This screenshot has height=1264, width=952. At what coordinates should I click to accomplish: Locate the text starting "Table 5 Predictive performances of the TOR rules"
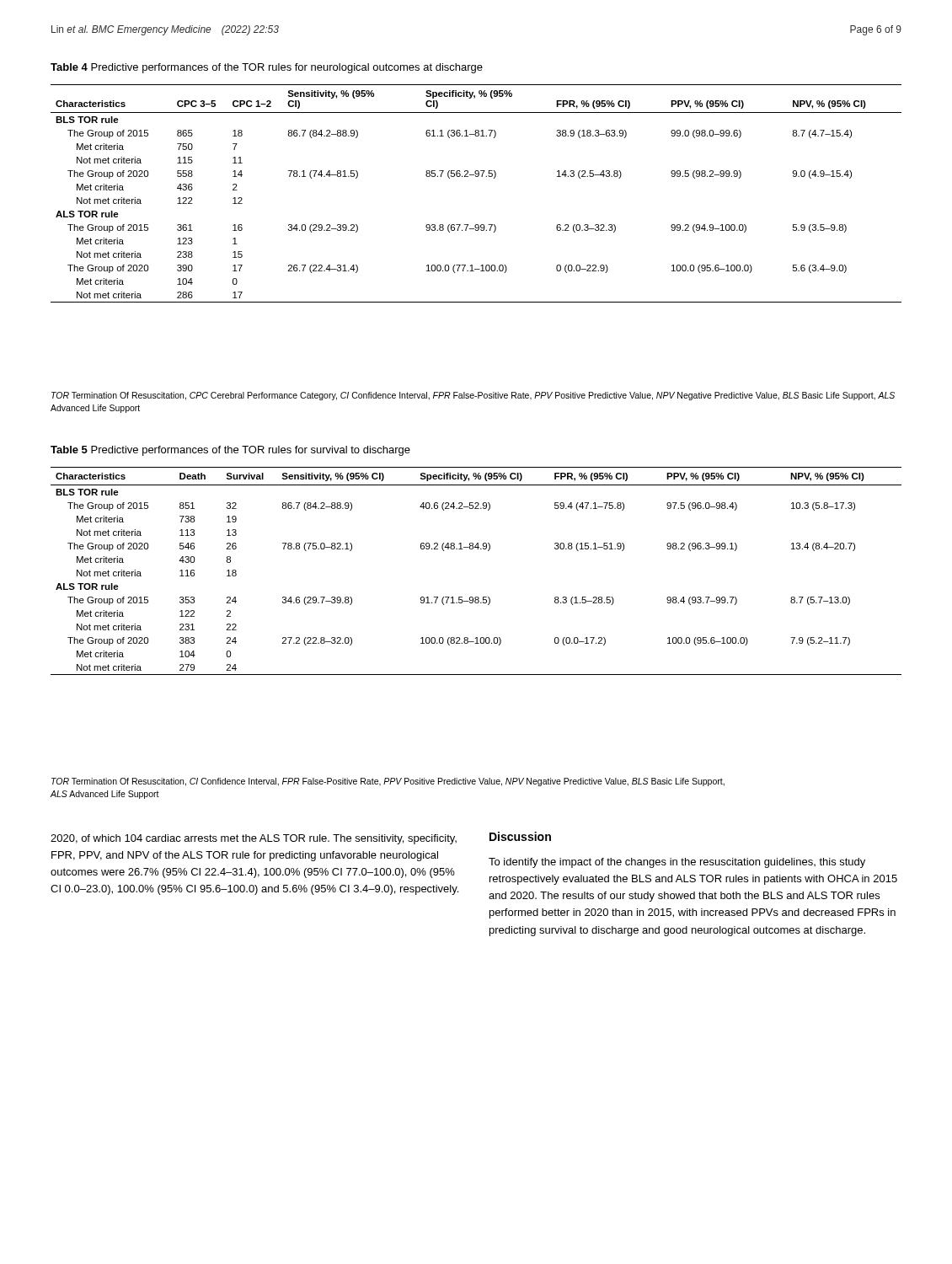coord(230,450)
